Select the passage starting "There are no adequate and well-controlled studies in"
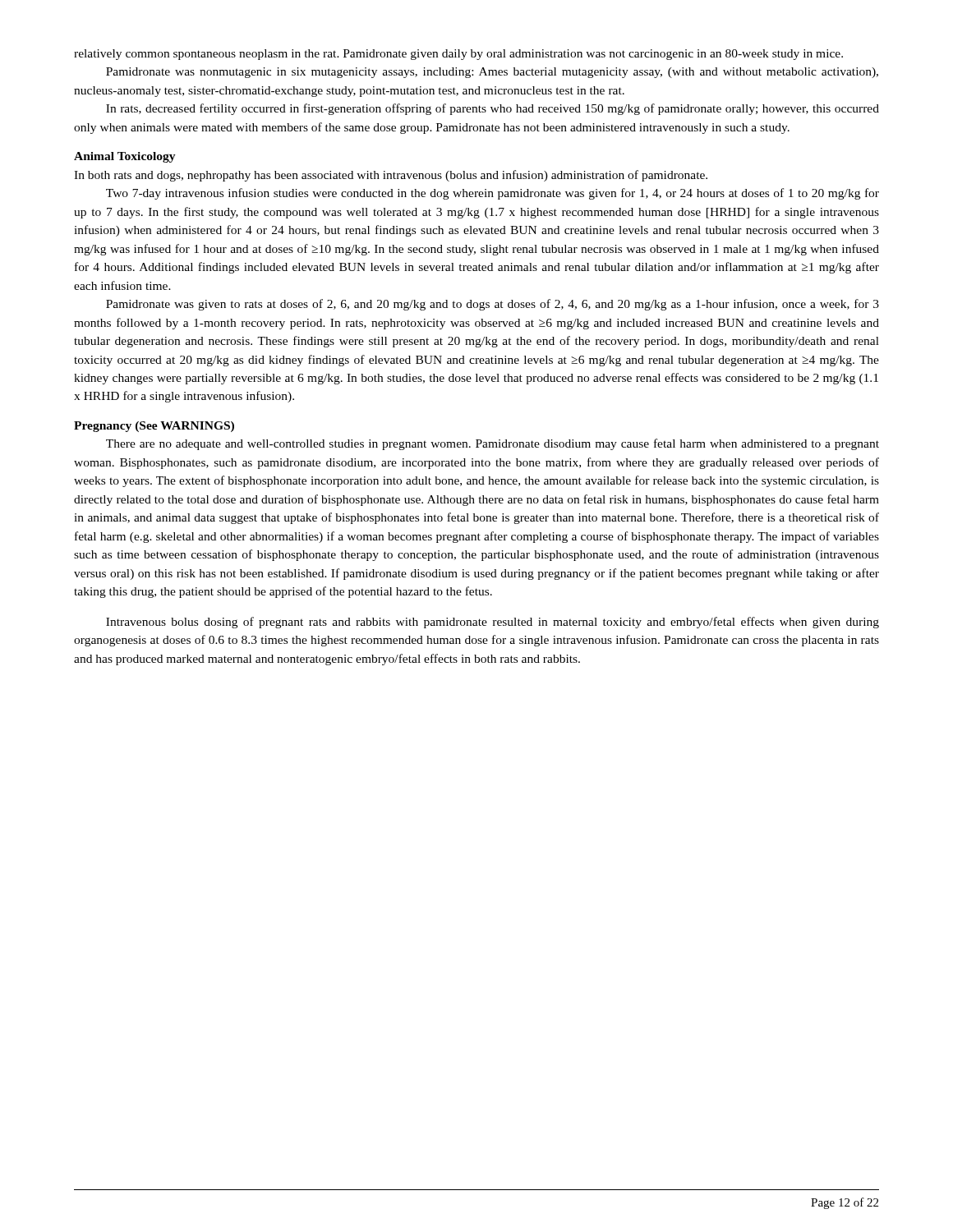 pos(476,518)
